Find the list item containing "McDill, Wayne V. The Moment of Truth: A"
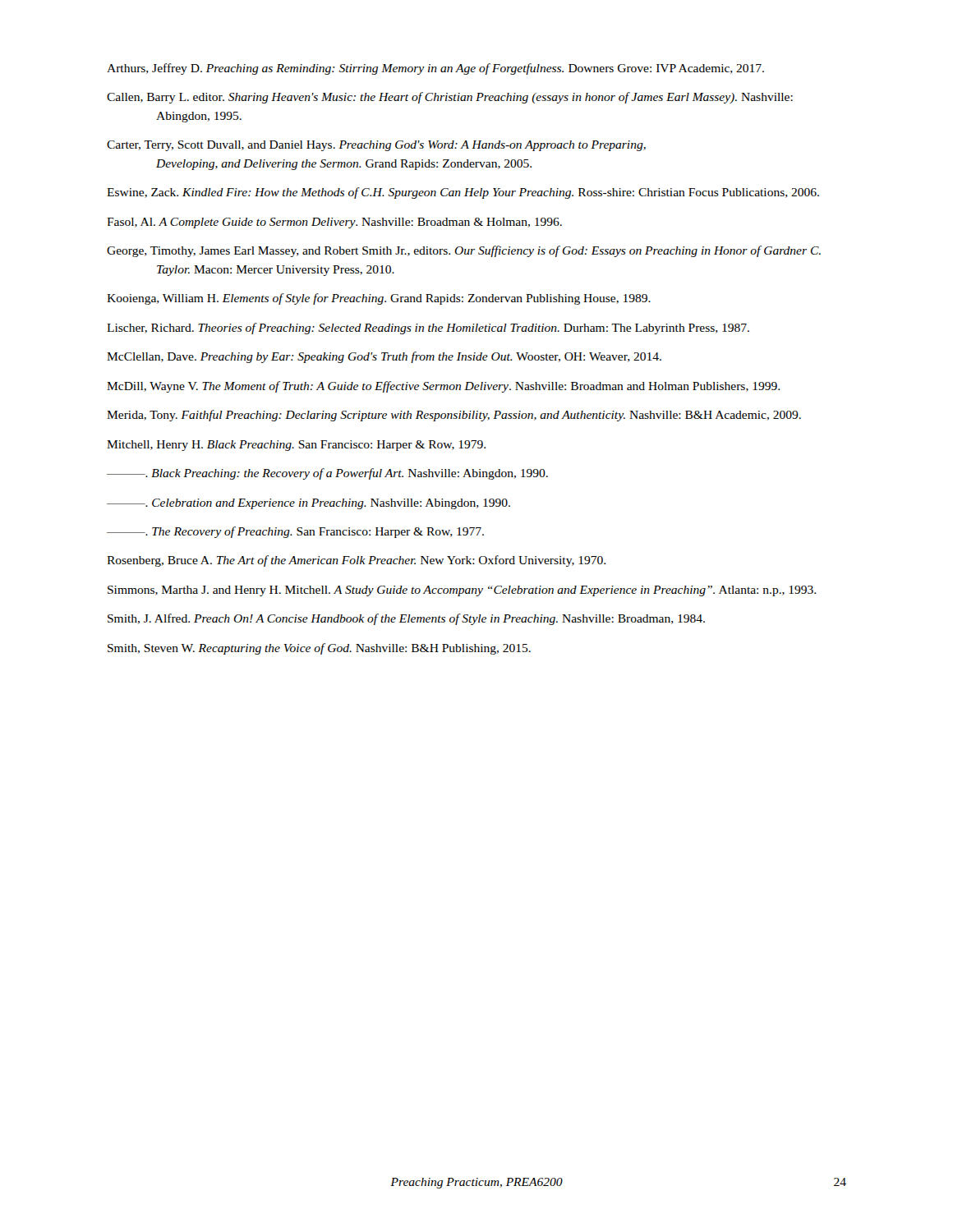The width and height of the screenshot is (953, 1232). [444, 385]
